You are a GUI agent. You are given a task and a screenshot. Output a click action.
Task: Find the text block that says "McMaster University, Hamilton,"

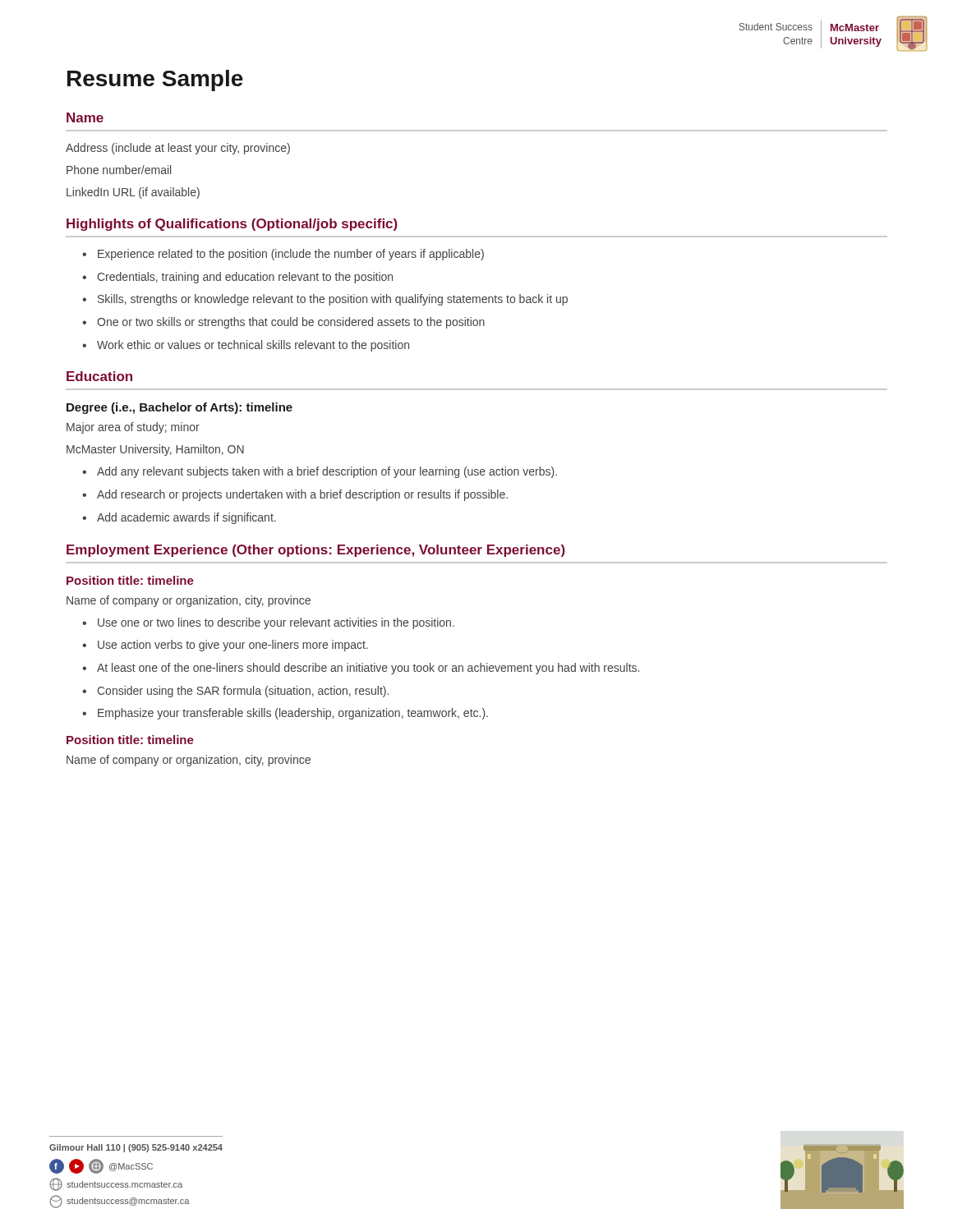[155, 450]
